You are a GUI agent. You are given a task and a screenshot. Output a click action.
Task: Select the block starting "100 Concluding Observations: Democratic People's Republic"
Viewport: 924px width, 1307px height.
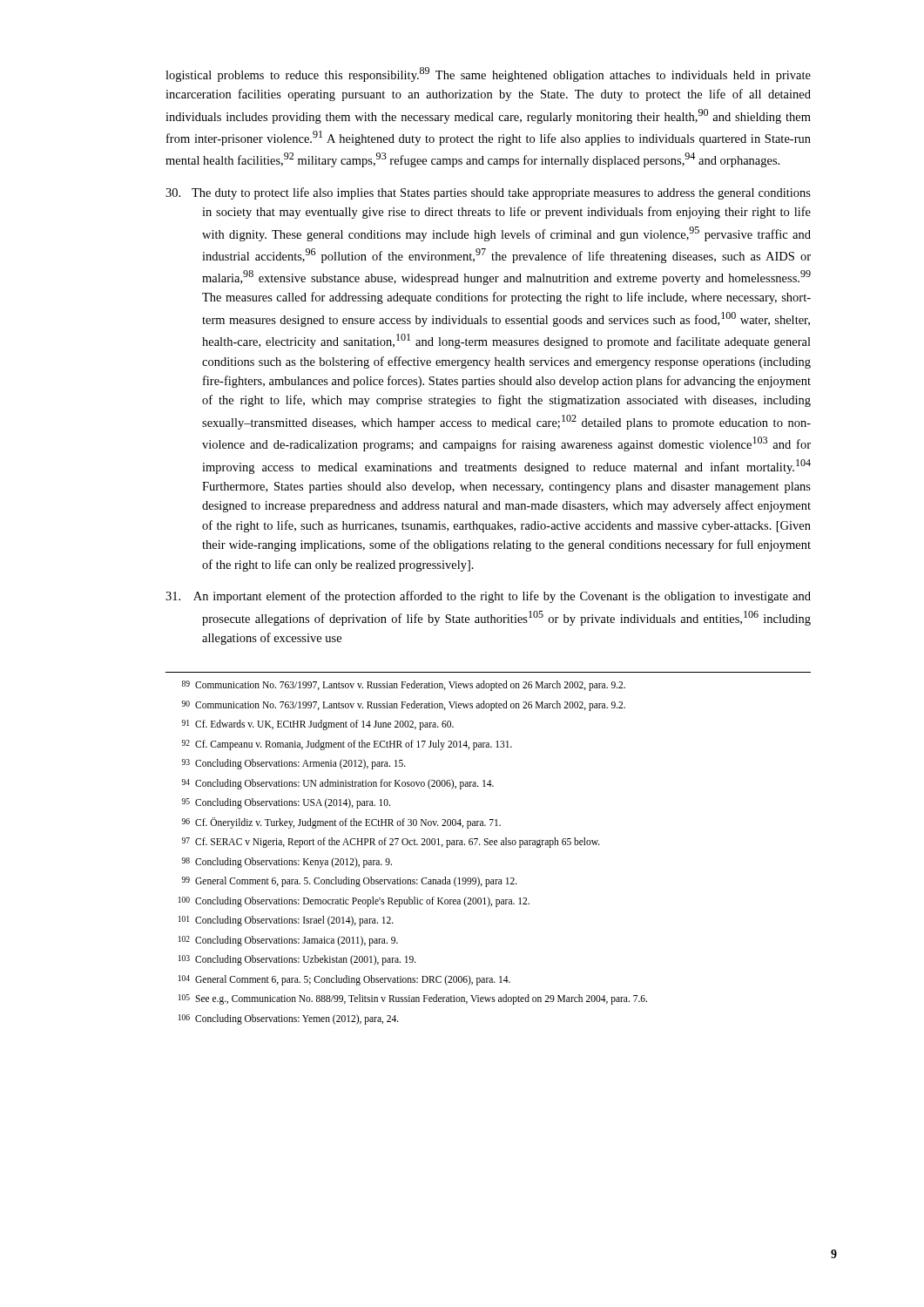point(488,902)
